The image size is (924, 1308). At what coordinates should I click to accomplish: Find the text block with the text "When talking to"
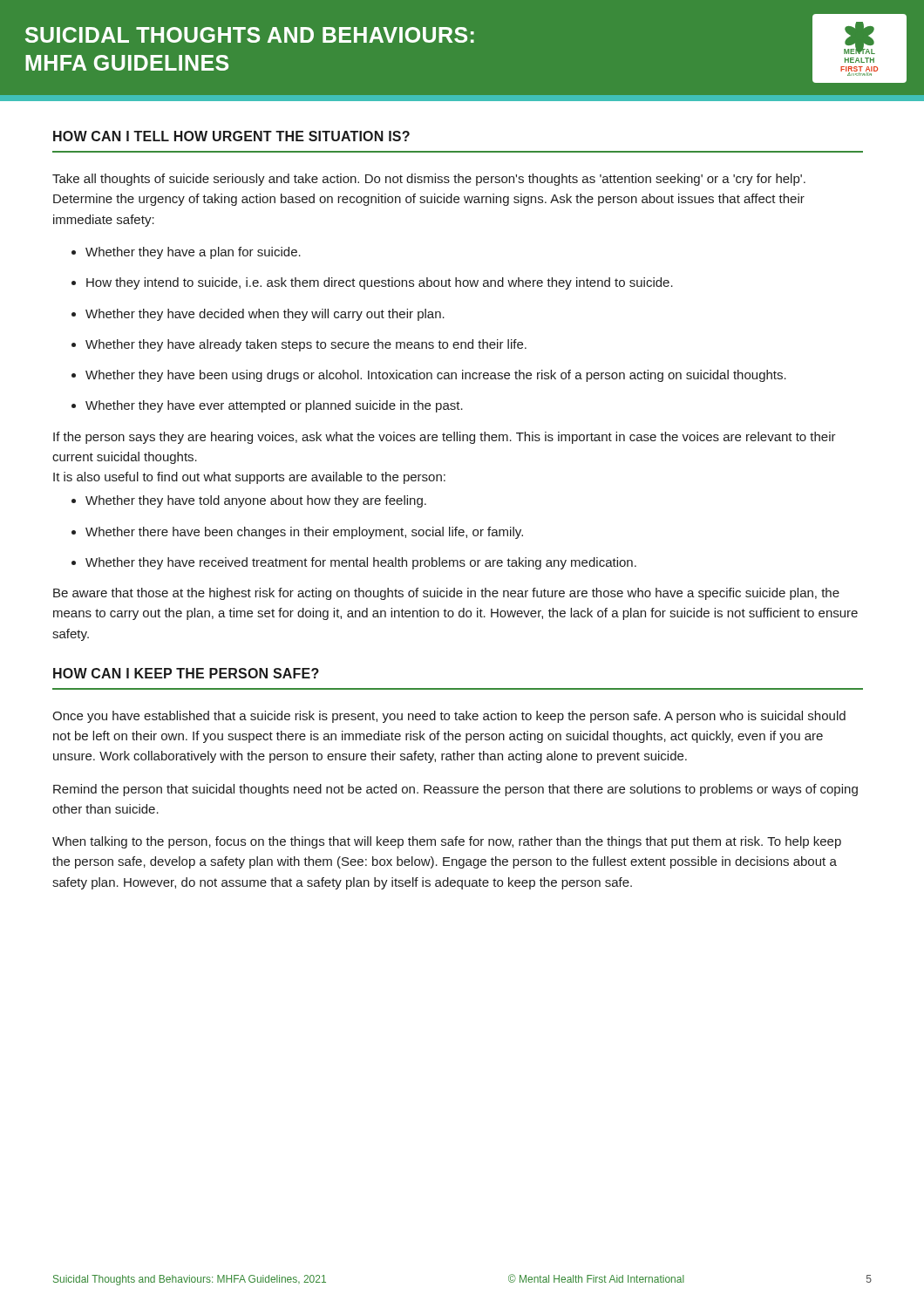(447, 861)
